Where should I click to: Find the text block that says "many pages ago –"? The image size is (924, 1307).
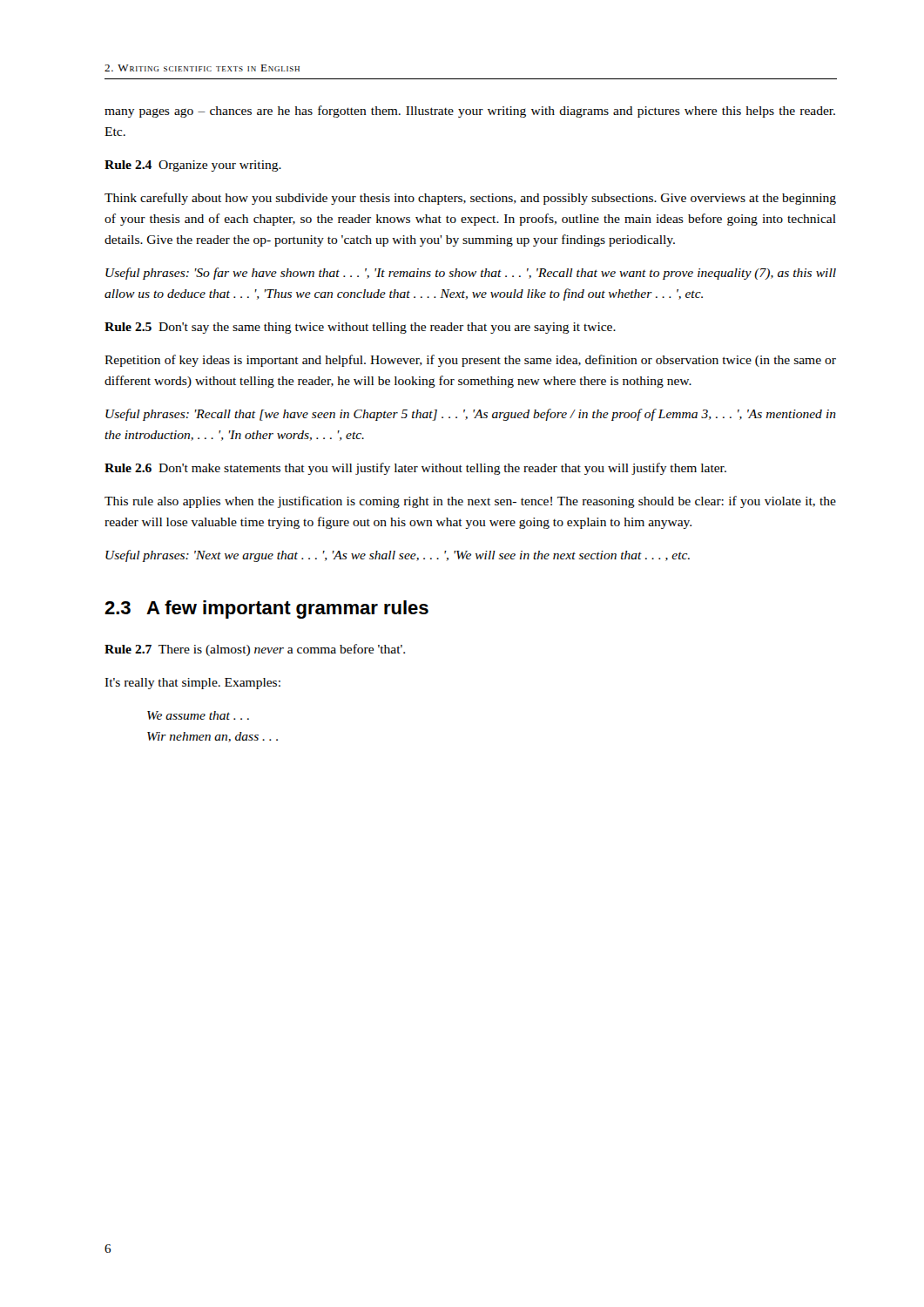(x=470, y=121)
